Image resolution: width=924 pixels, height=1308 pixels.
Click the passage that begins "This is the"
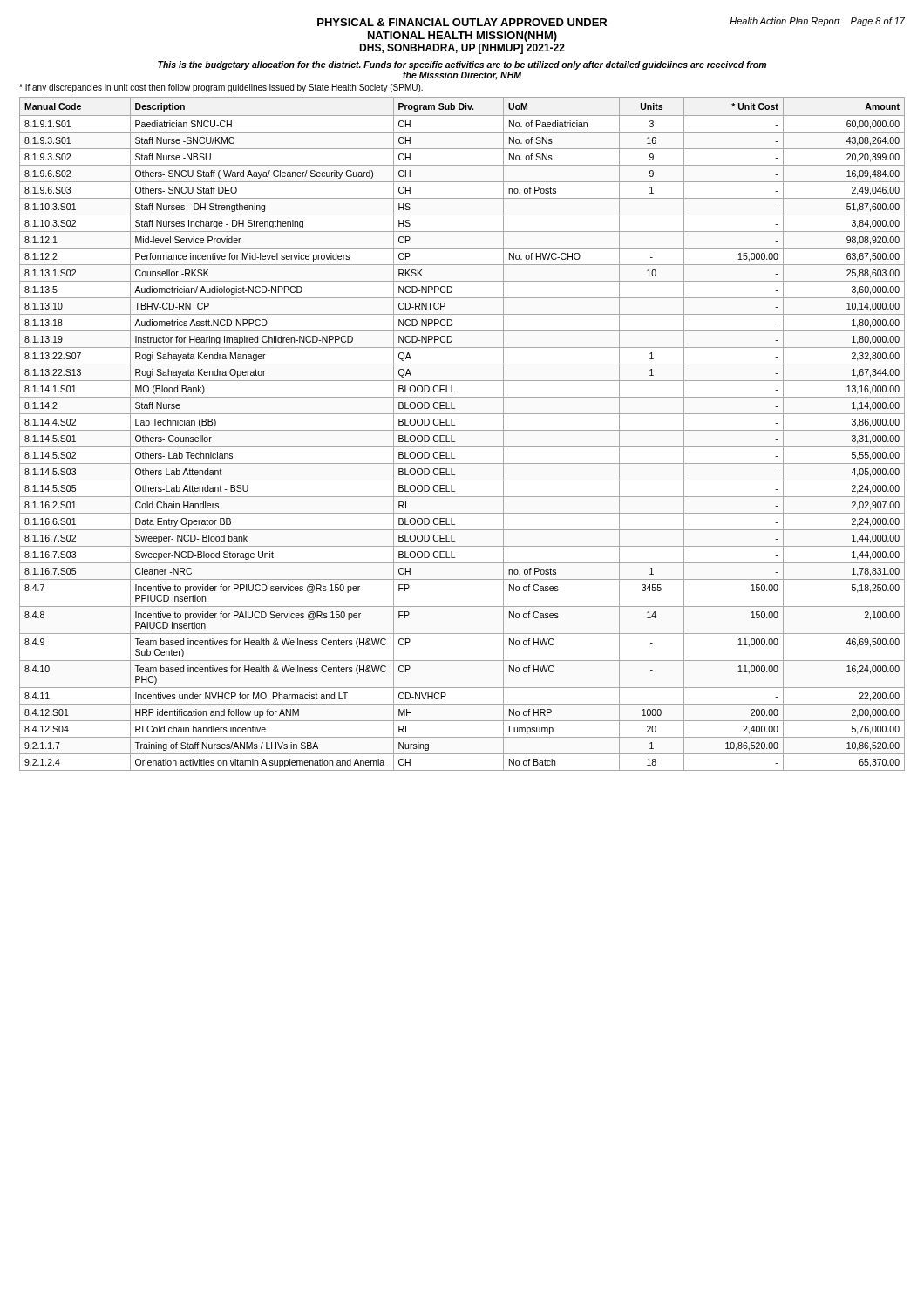click(462, 70)
